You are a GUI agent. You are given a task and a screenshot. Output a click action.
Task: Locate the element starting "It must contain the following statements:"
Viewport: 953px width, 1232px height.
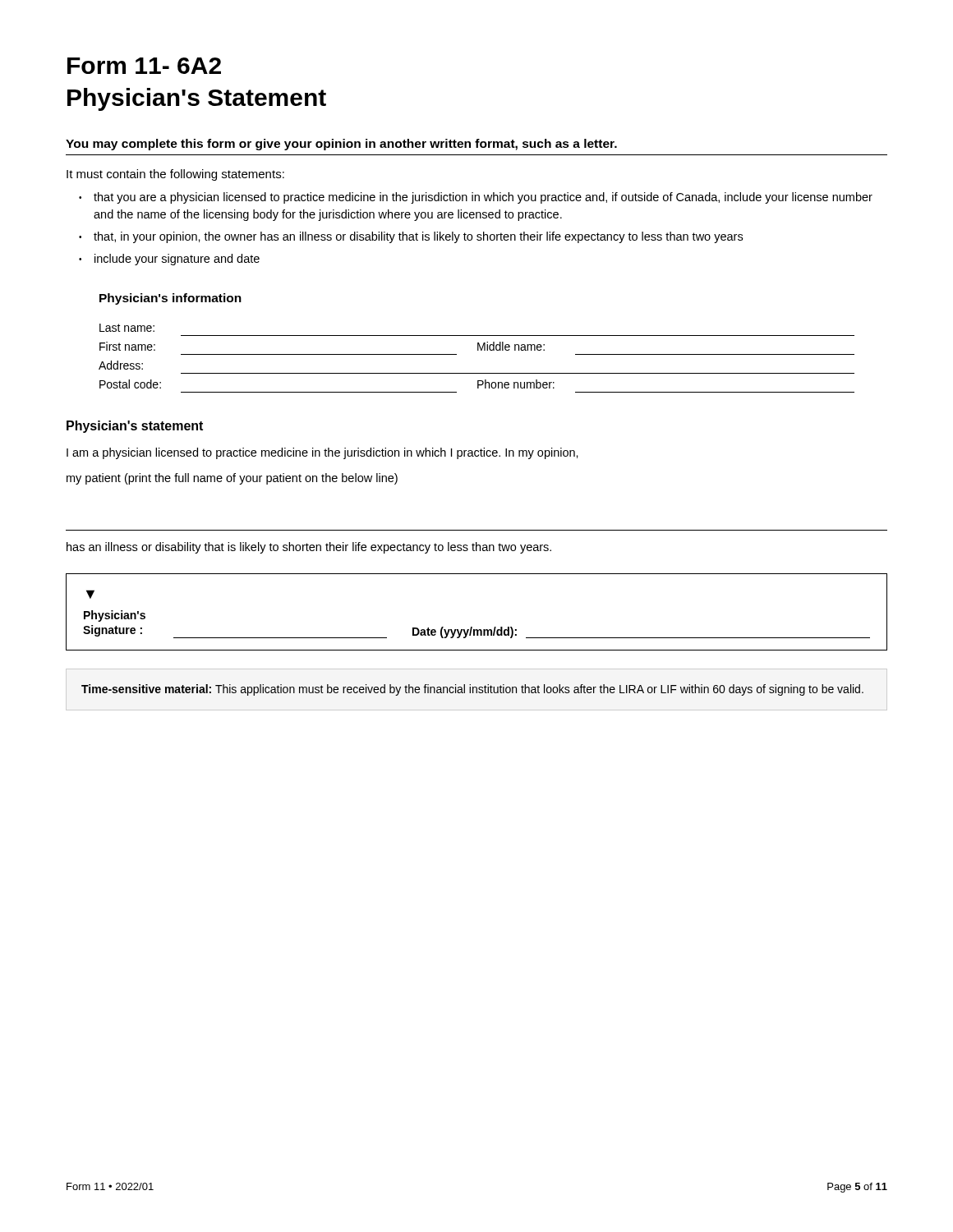point(175,174)
